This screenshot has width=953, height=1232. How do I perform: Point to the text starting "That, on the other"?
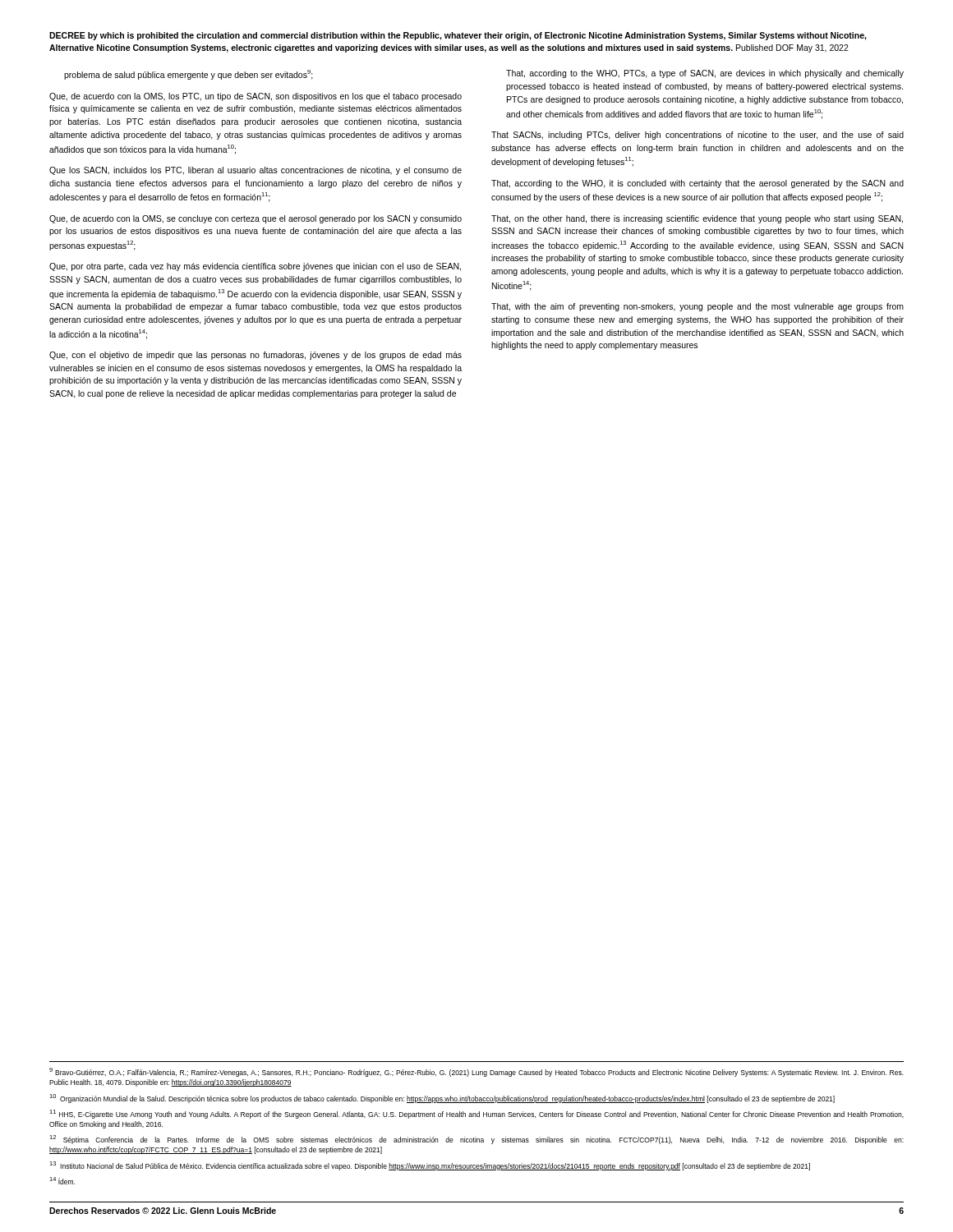click(x=698, y=252)
